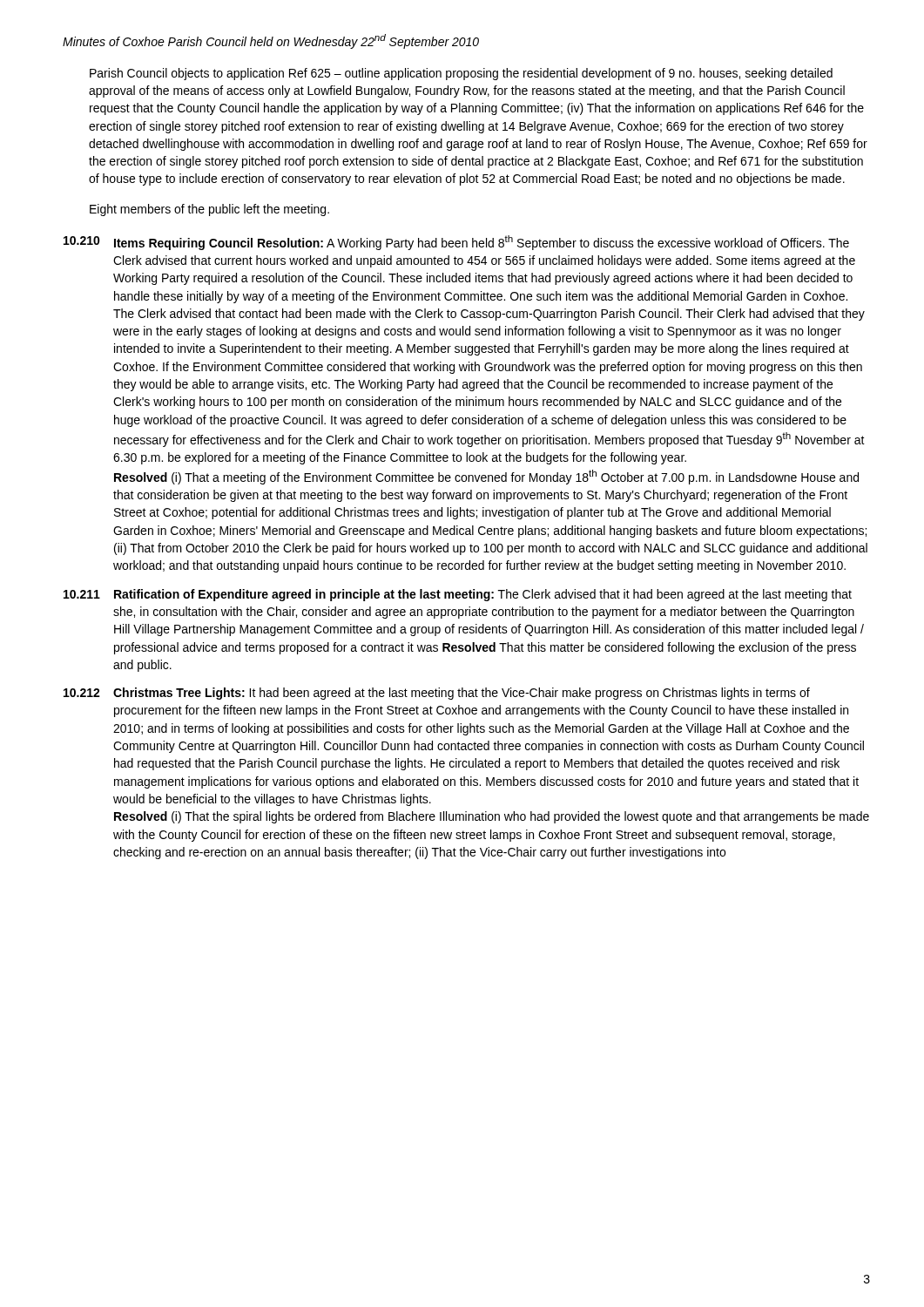
Task: Locate the text starting "211 Ratification of Expenditure agreed in principle at"
Action: [x=466, y=629]
